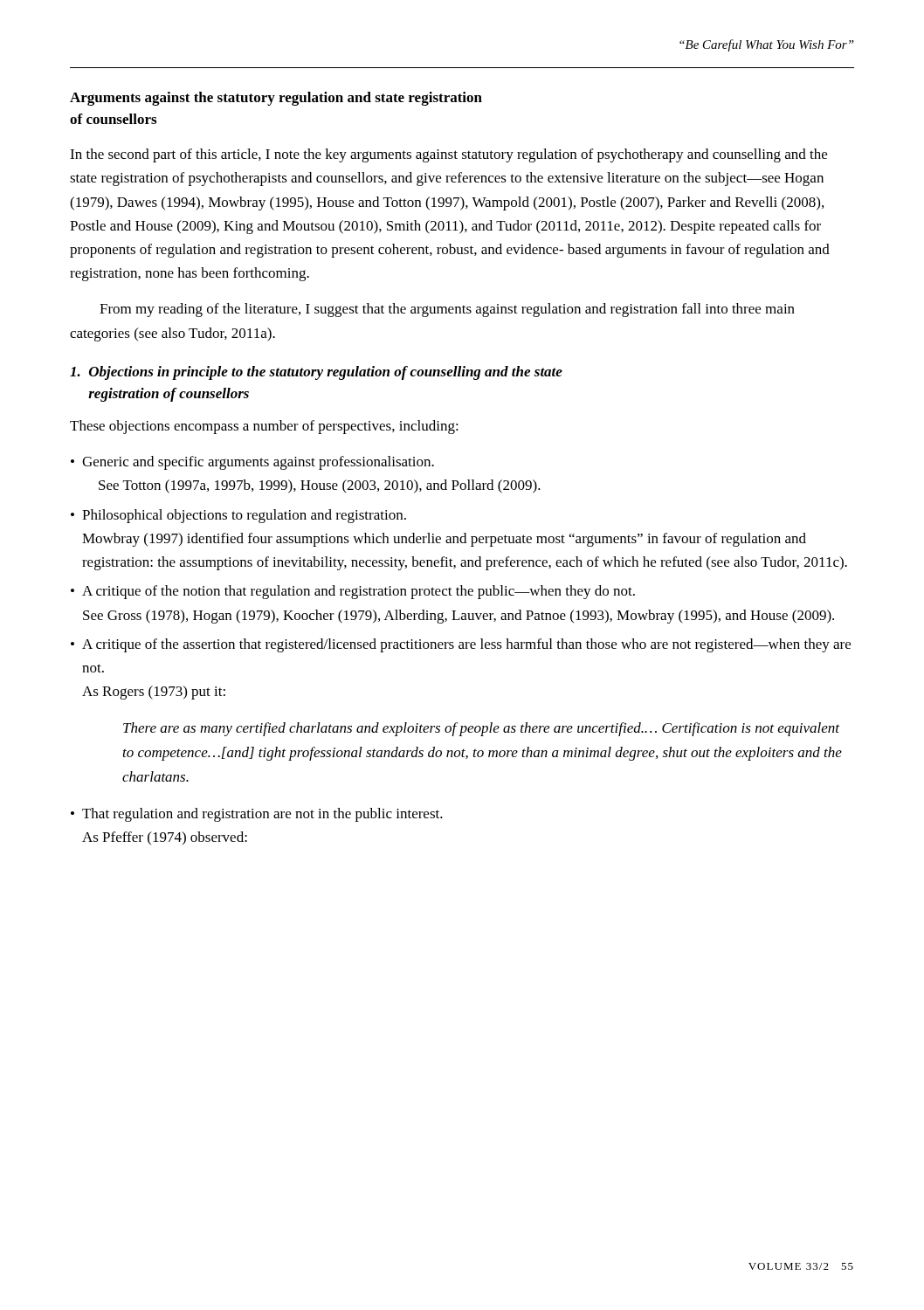Find the section header on this page that starts "Arguments against the statutory regulation and state"
This screenshot has height=1310, width=924.
[276, 108]
